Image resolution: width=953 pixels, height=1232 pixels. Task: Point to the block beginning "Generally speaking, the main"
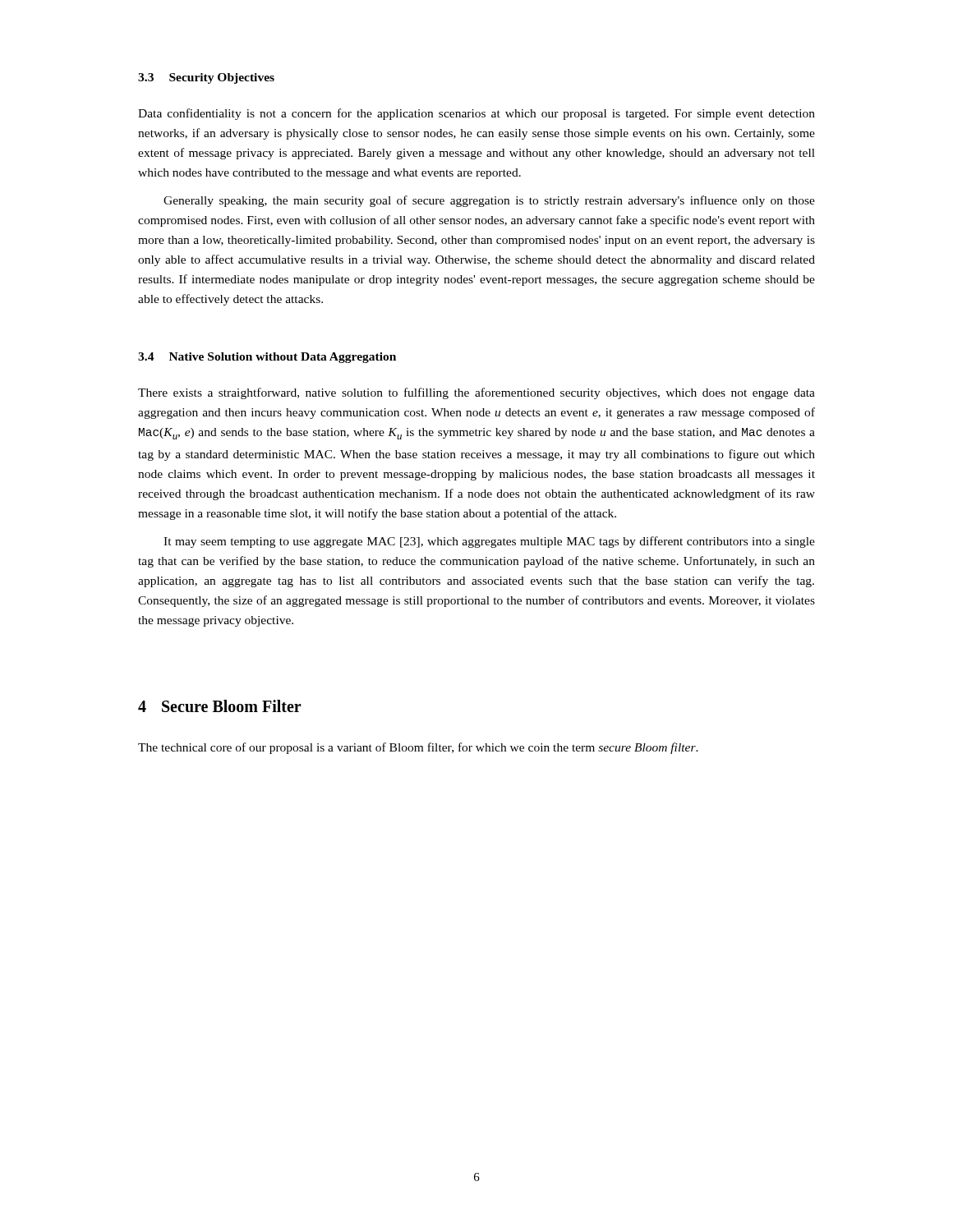click(476, 250)
